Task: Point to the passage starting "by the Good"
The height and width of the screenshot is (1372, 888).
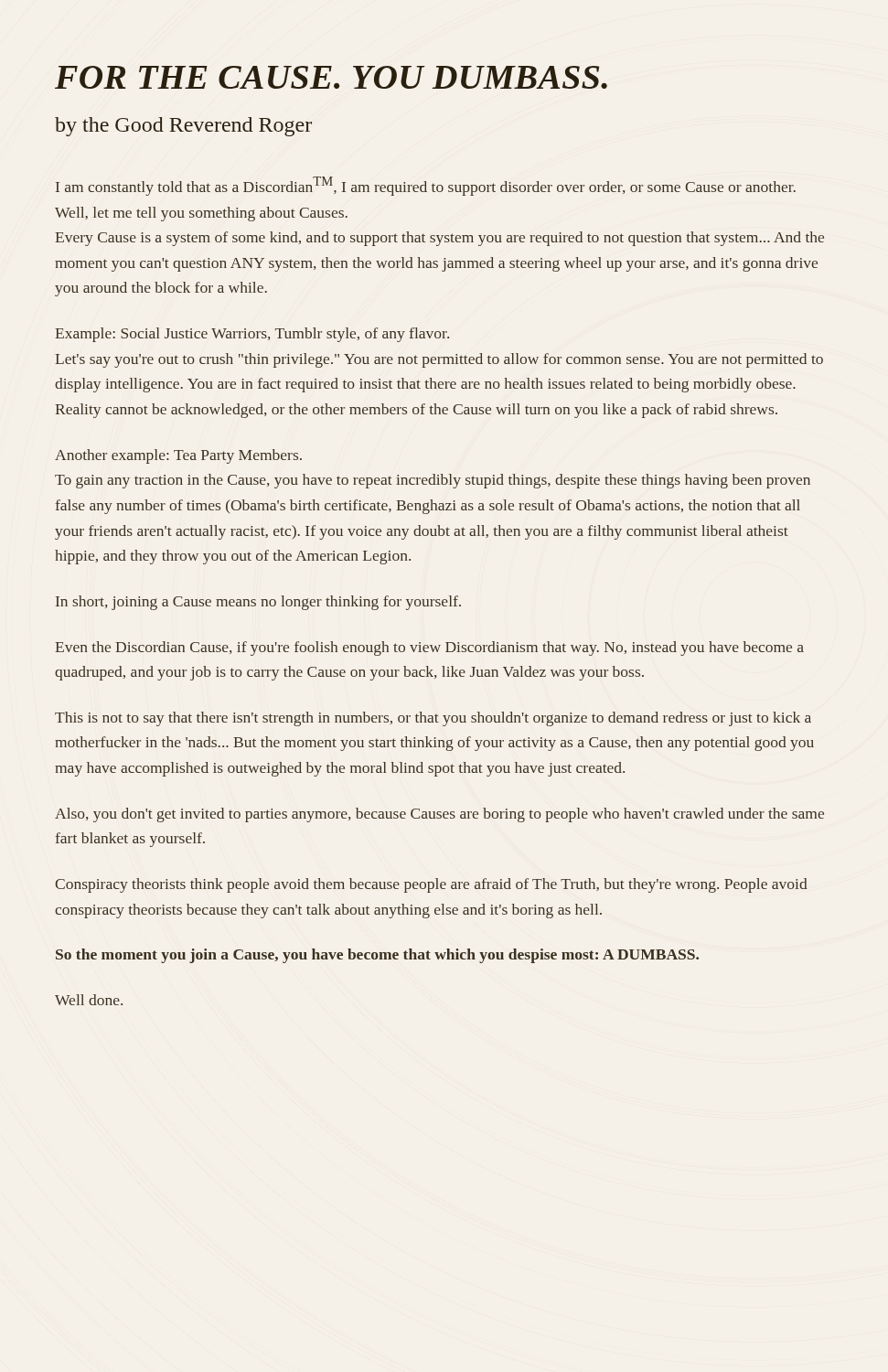Action: pos(184,124)
